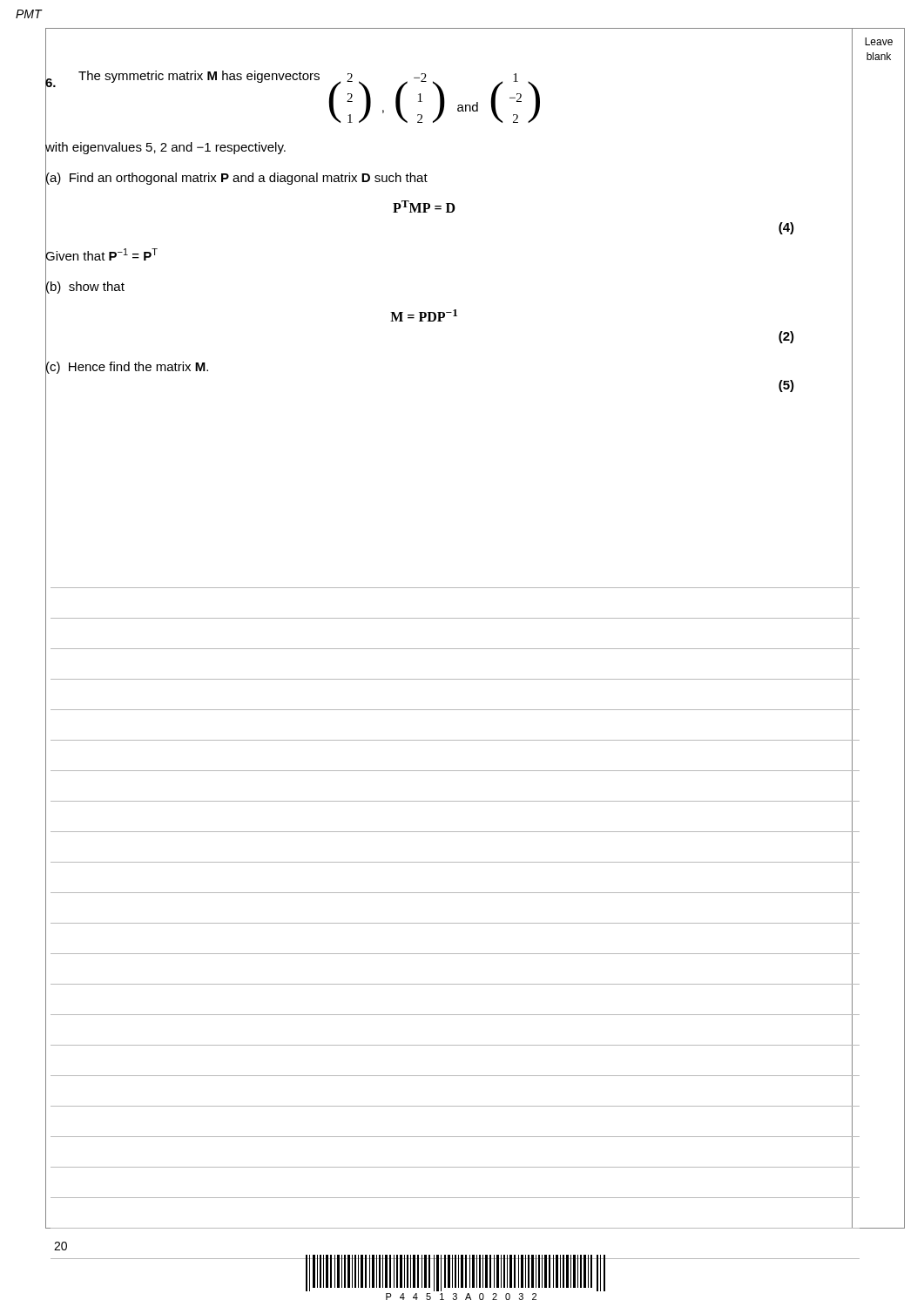Click where it says "(b) show that"

tap(85, 286)
